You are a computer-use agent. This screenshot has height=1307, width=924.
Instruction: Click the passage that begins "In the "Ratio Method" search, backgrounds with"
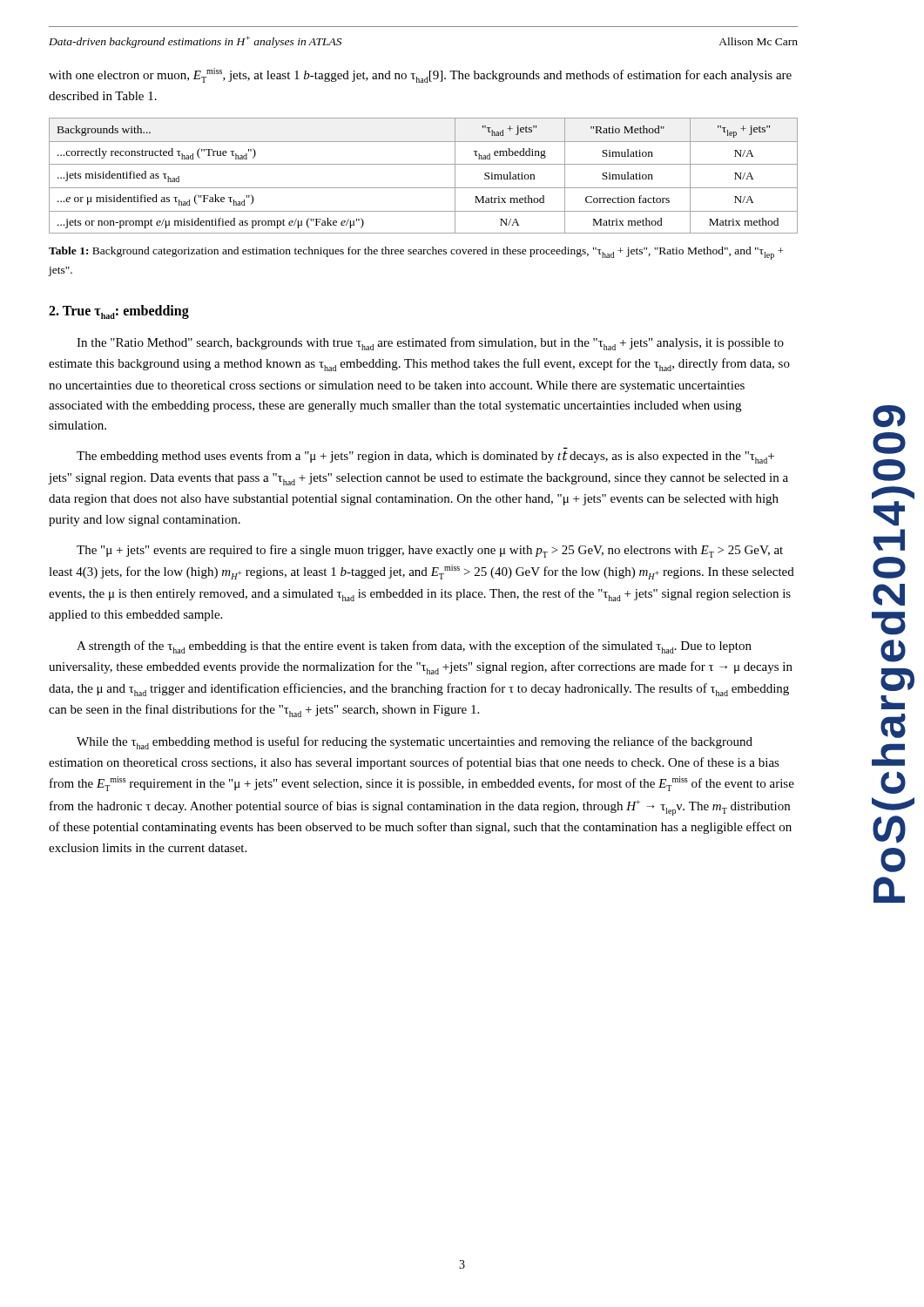pos(419,384)
